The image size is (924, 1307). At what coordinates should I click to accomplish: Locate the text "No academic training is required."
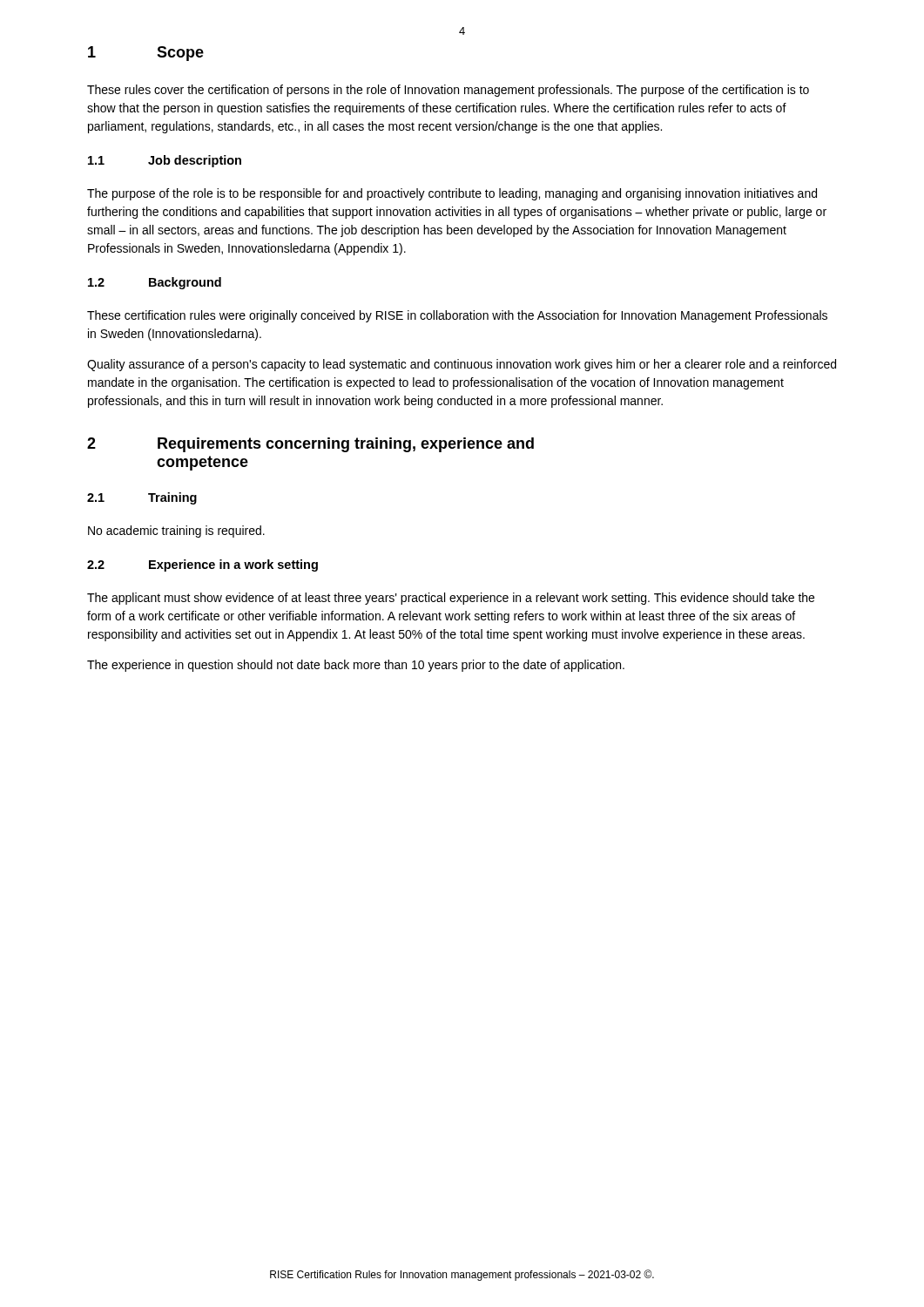click(176, 532)
